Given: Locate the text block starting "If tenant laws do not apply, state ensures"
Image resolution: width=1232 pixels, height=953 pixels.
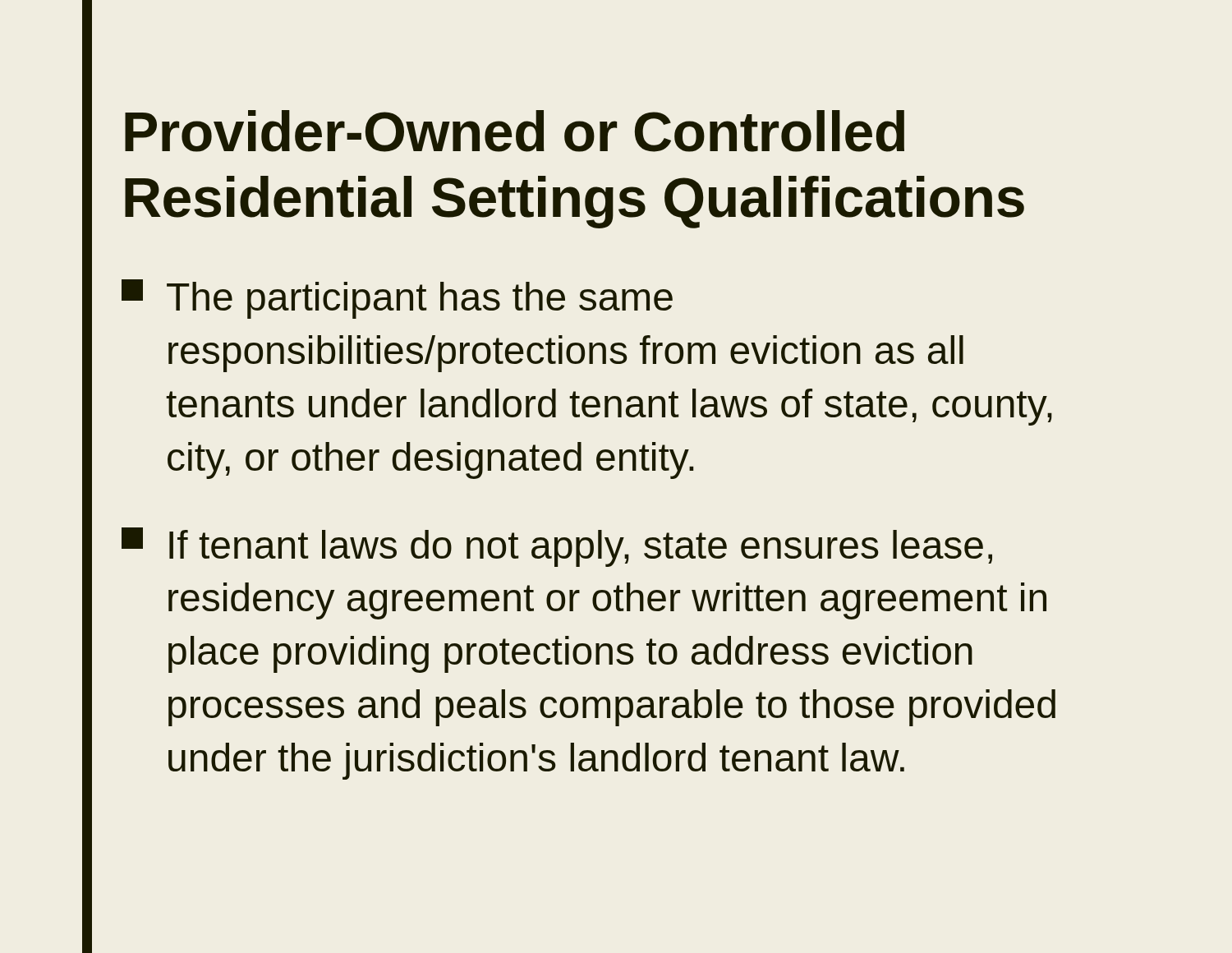Looking at the screenshot, I should click(x=590, y=652).
